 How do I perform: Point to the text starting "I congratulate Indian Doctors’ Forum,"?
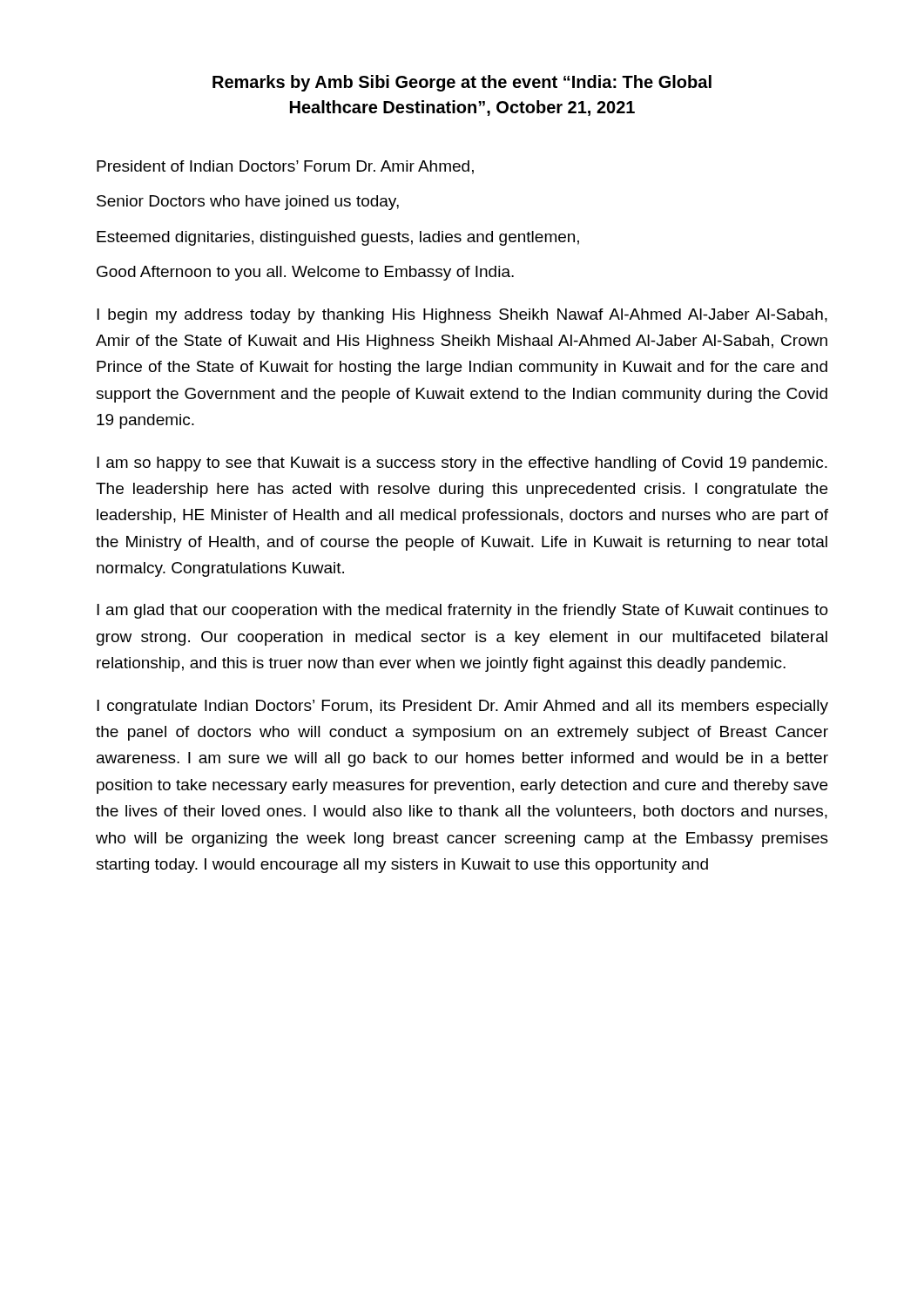click(462, 784)
